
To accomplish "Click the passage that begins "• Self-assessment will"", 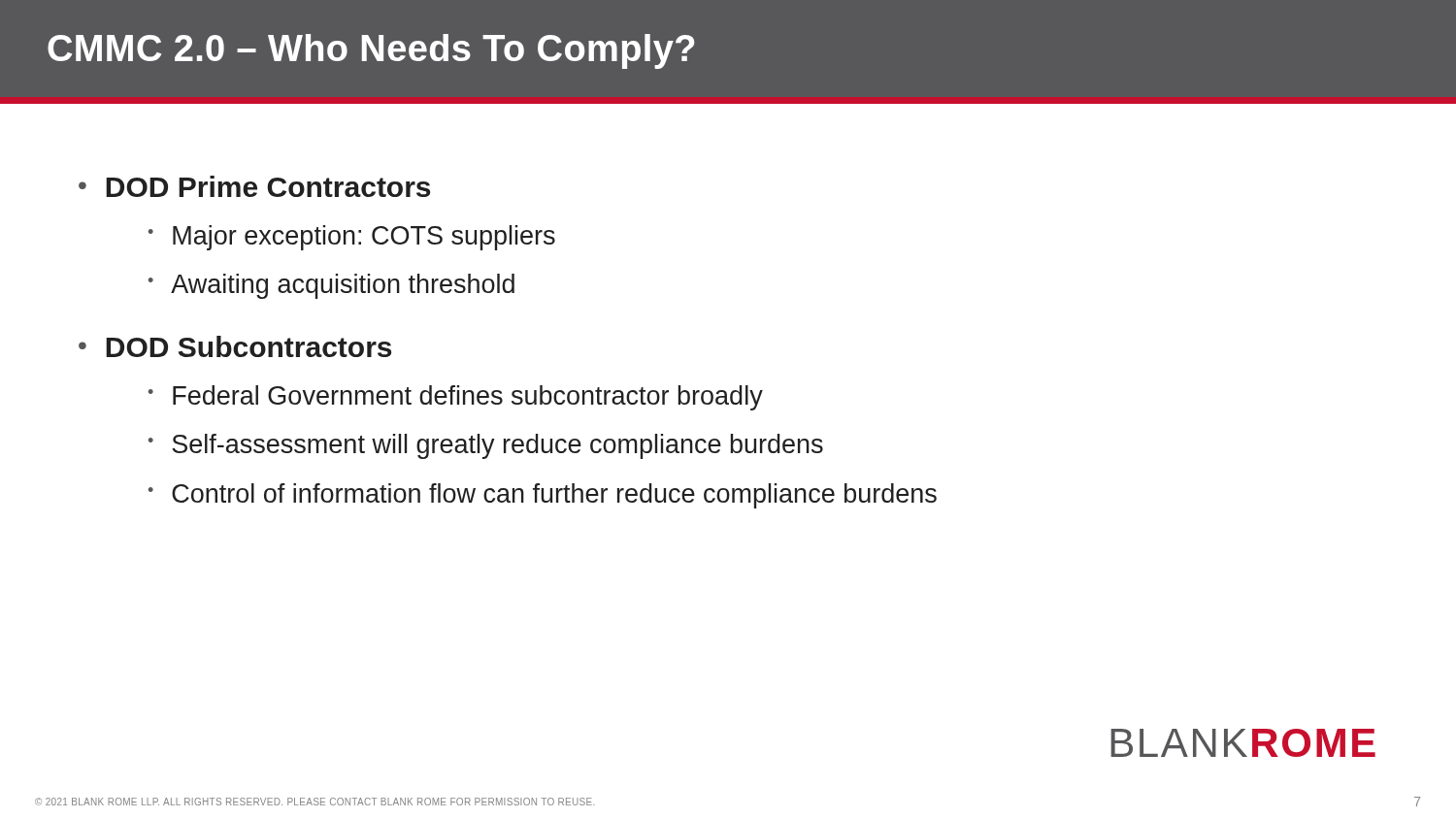I will pyautogui.click(x=486, y=445).
